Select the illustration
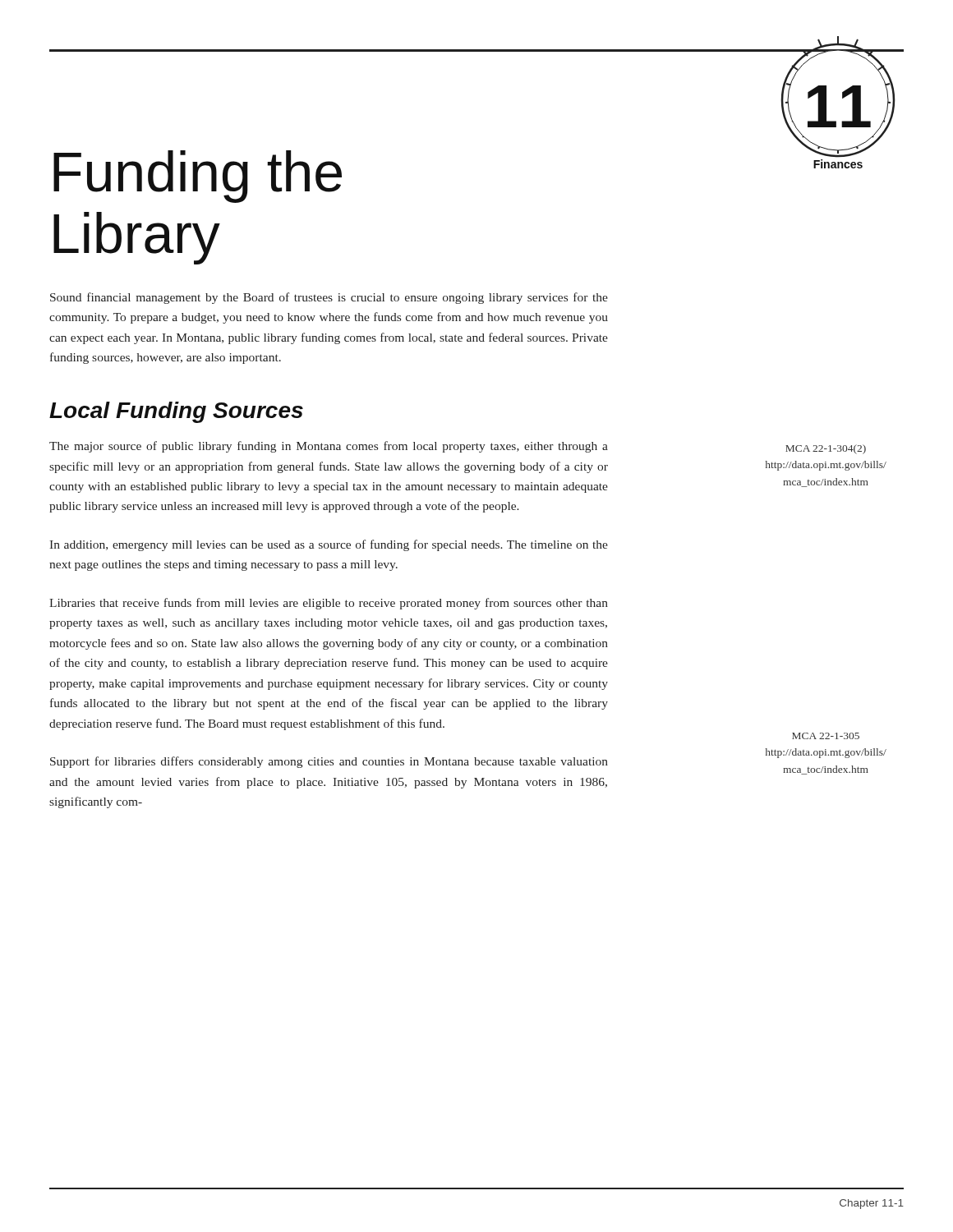The width and height of the screenshot is (953, 1232). (x=838, y=105)
